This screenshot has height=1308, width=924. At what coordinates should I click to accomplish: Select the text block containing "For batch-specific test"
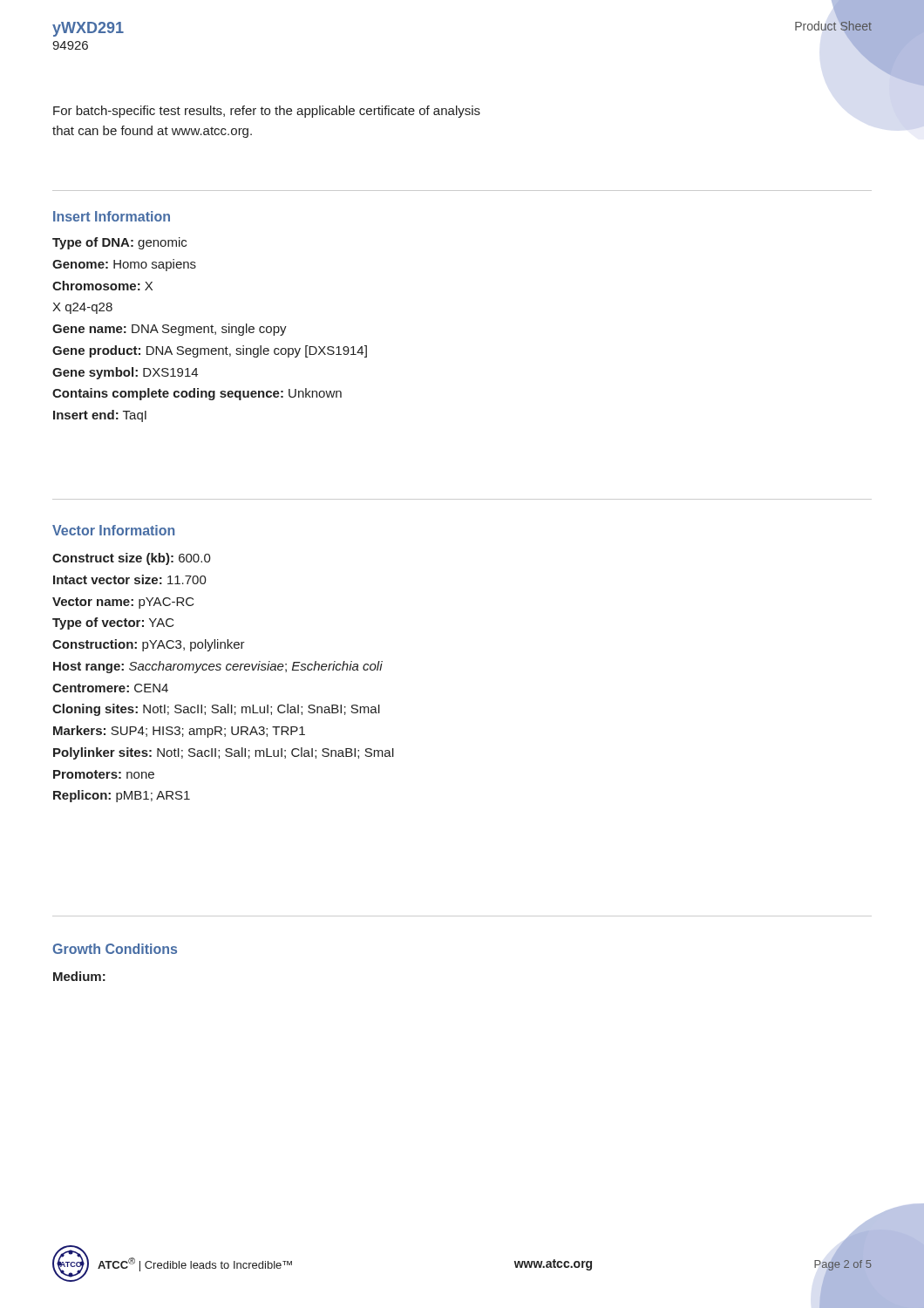[266, 120]
